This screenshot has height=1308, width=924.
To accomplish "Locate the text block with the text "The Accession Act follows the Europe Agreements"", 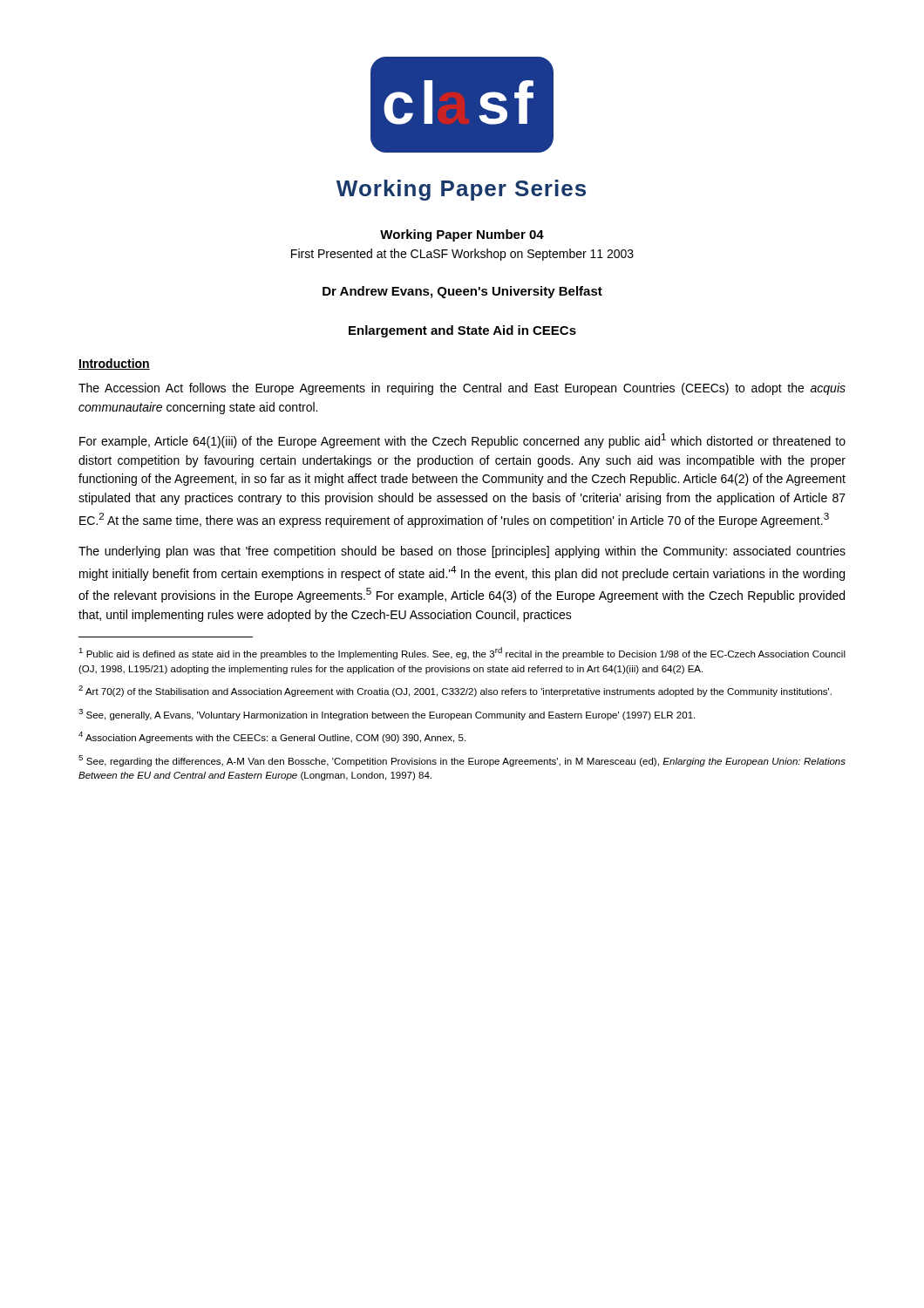I will click(x=462, y=398).
